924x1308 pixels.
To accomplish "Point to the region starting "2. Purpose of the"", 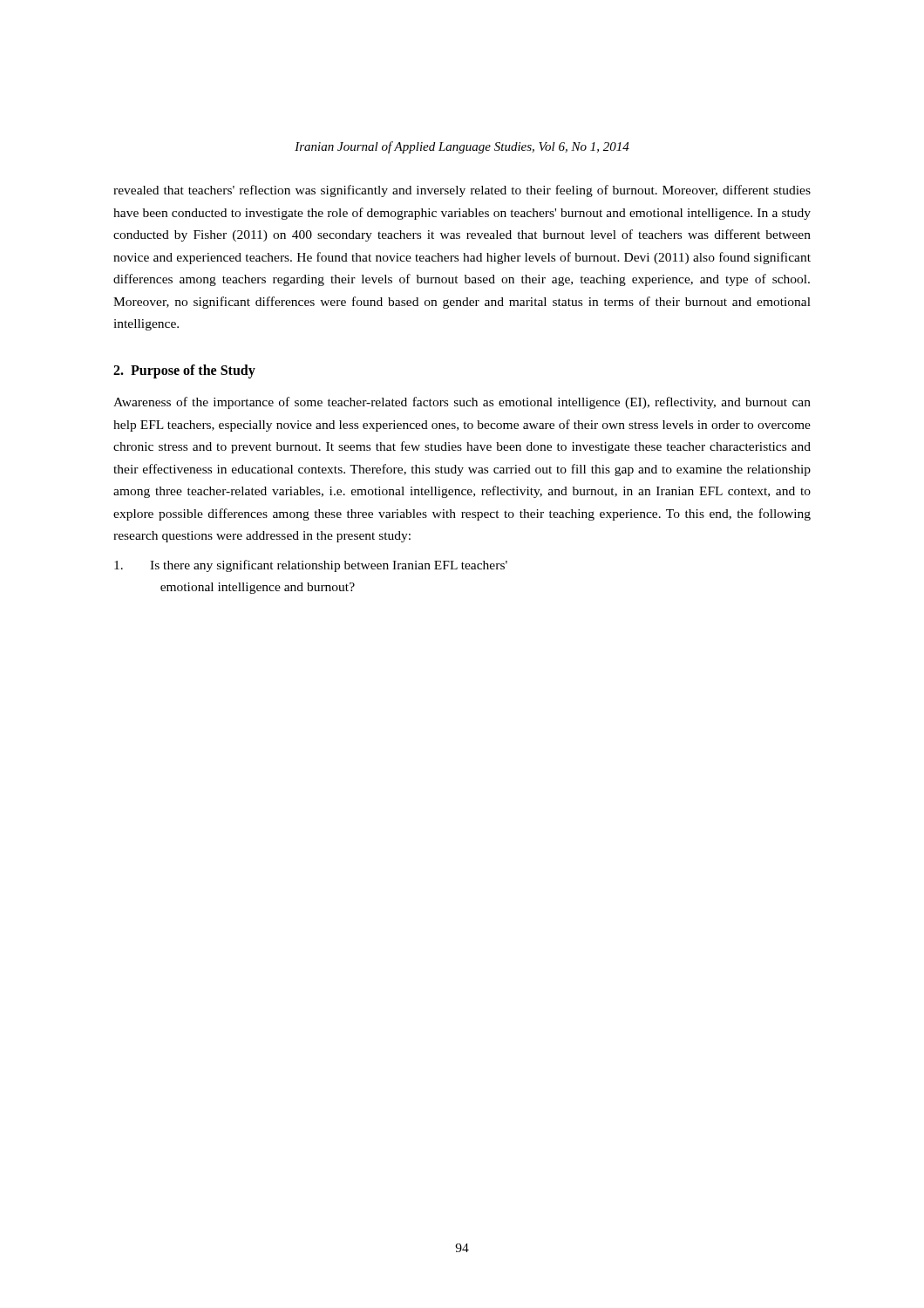I will coord(184,370).
